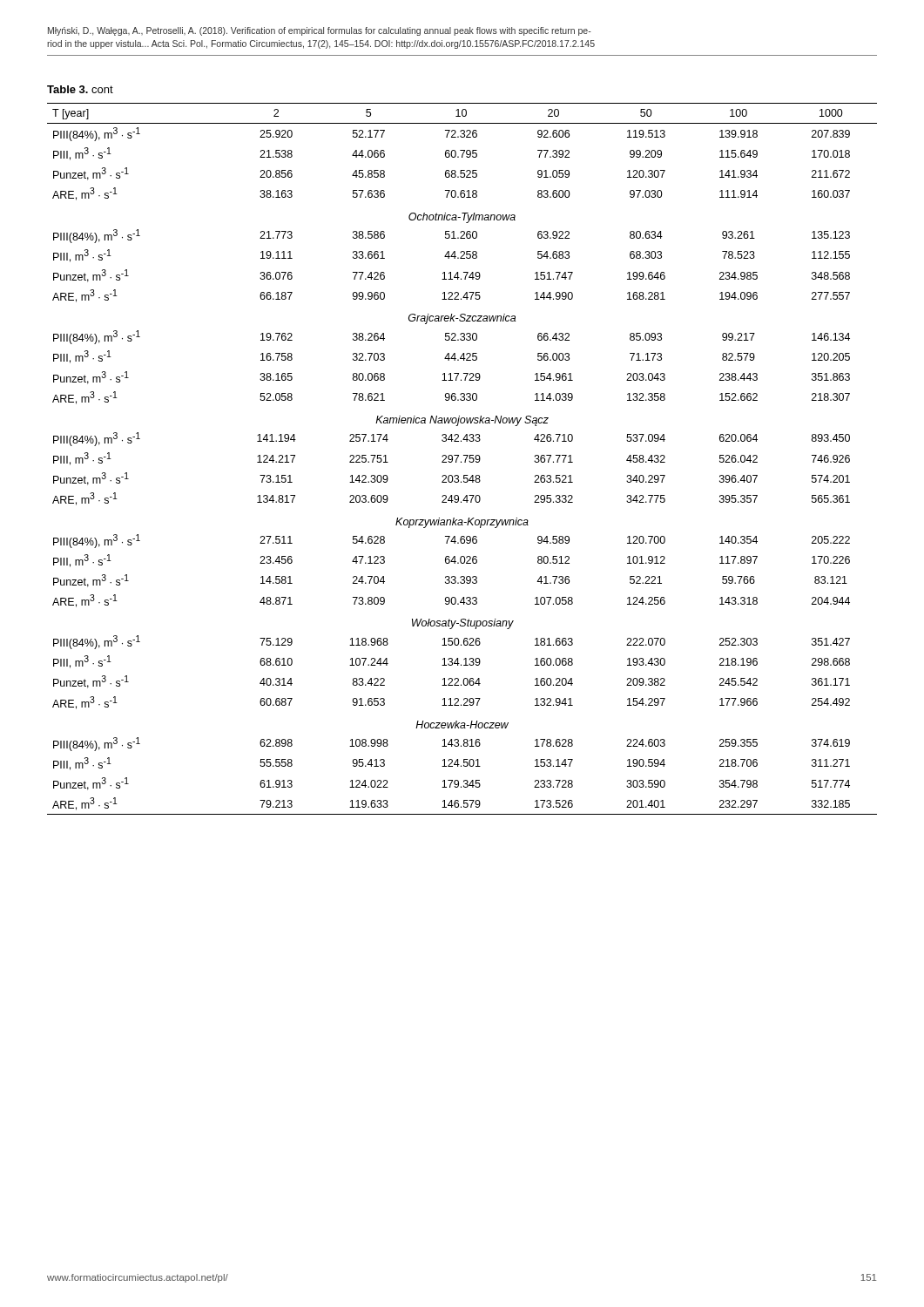Select the text starting "Table 3. cont"
This screenshot has width=924, height=1307.
80,89
